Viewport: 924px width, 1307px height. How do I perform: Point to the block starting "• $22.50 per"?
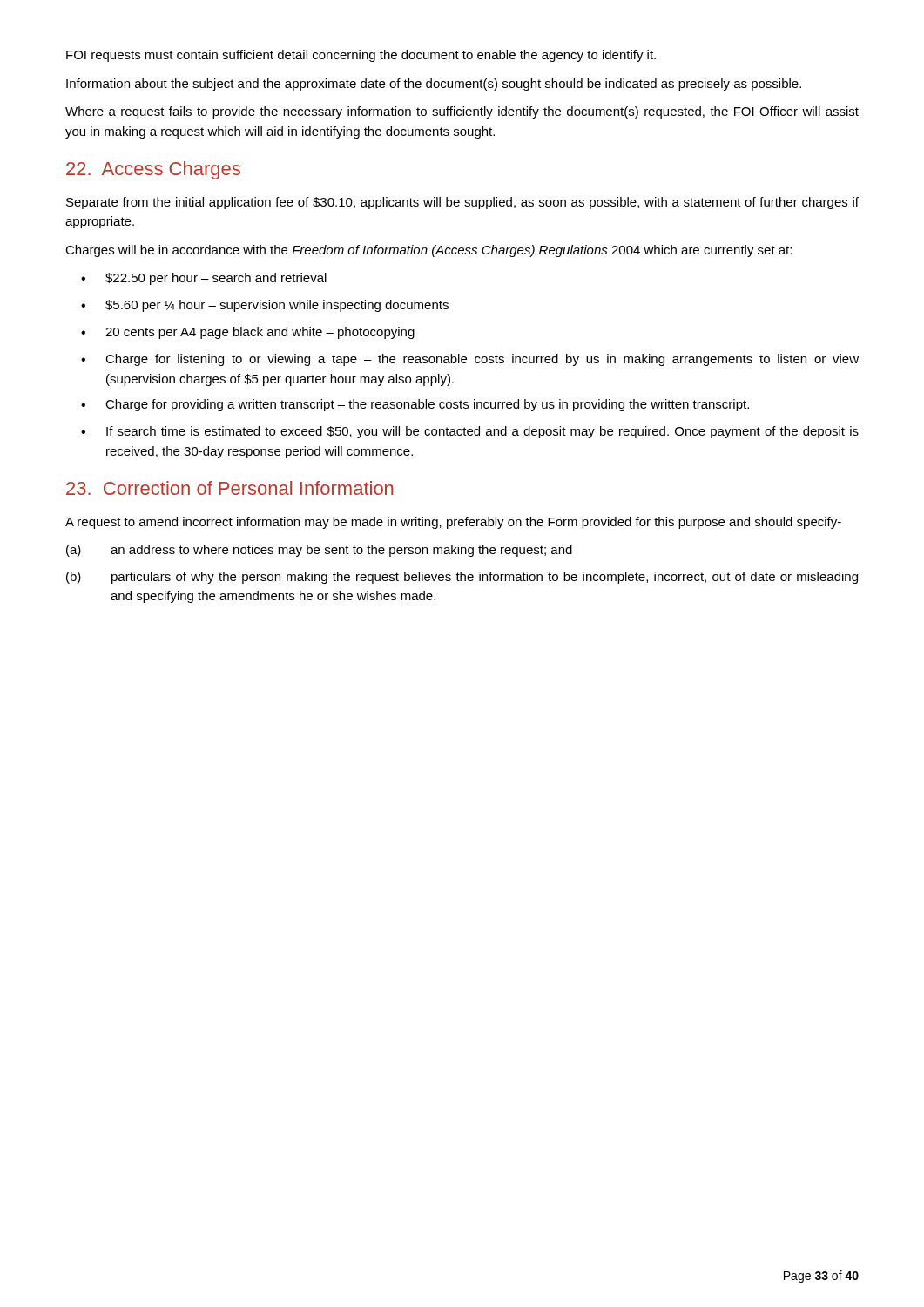pyautogui.click(x=204, y=279)
